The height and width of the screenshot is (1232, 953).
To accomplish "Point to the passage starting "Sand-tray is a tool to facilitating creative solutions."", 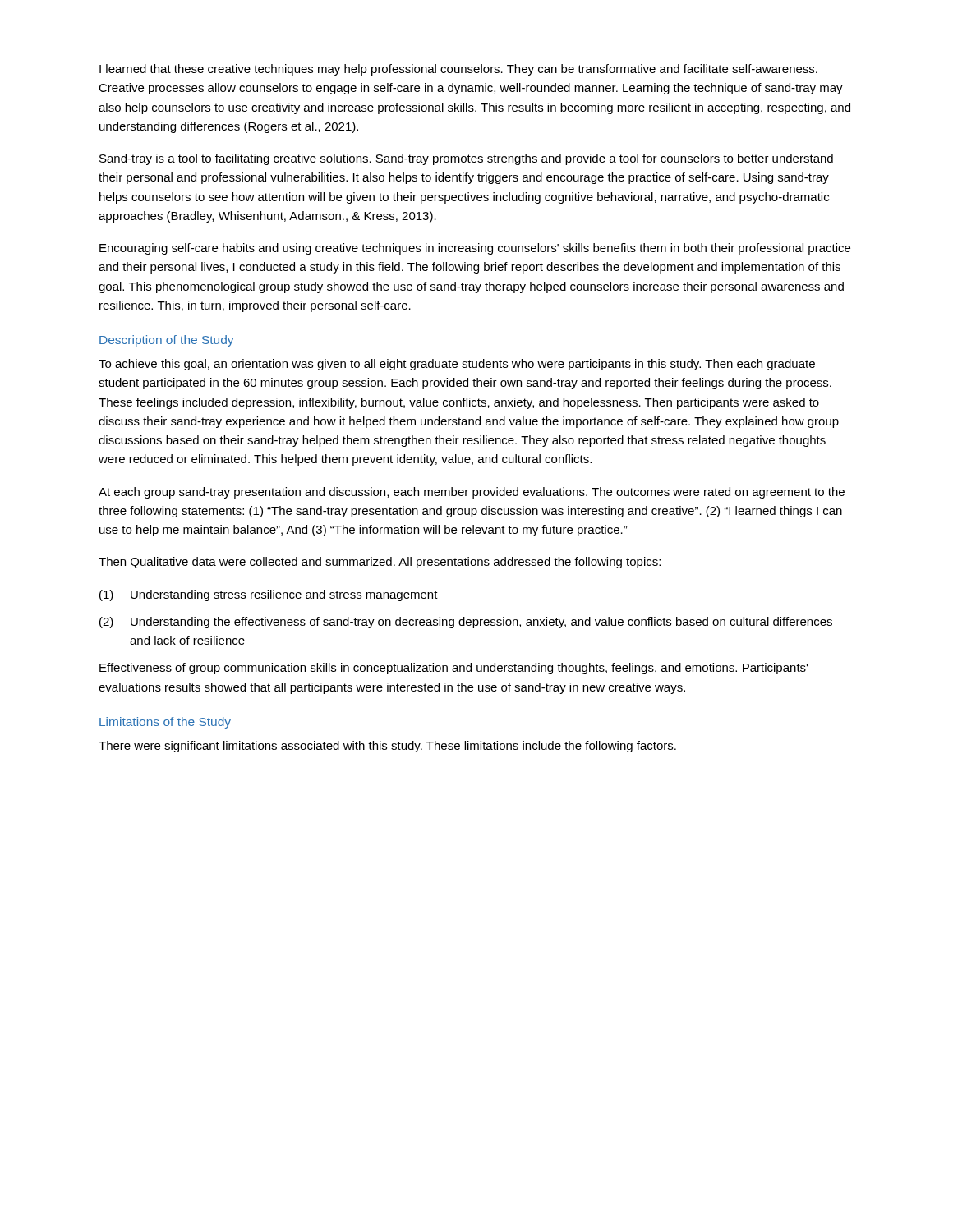I will click(x=466, y=187).
